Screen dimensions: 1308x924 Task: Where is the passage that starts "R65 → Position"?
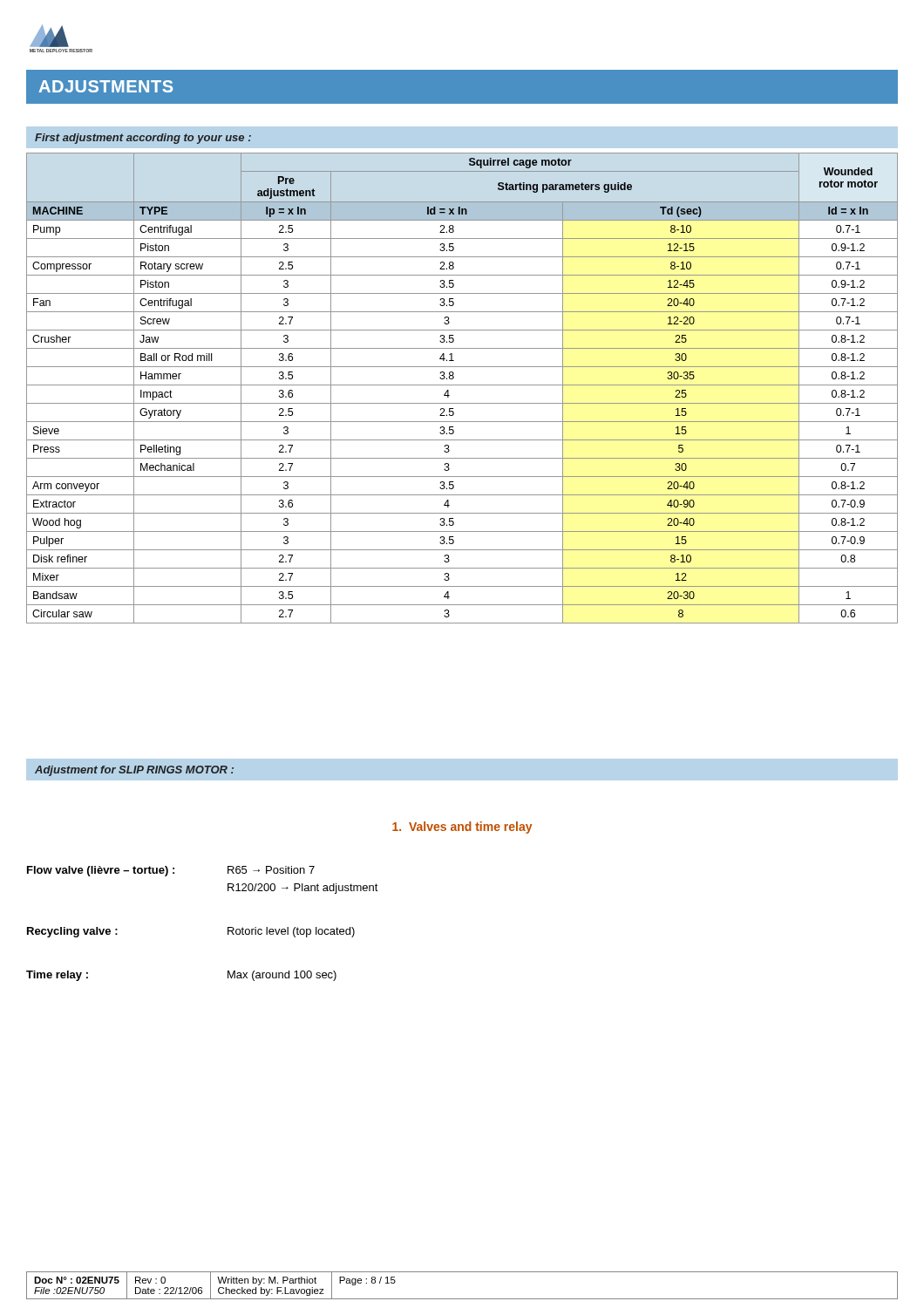[271, 870]
